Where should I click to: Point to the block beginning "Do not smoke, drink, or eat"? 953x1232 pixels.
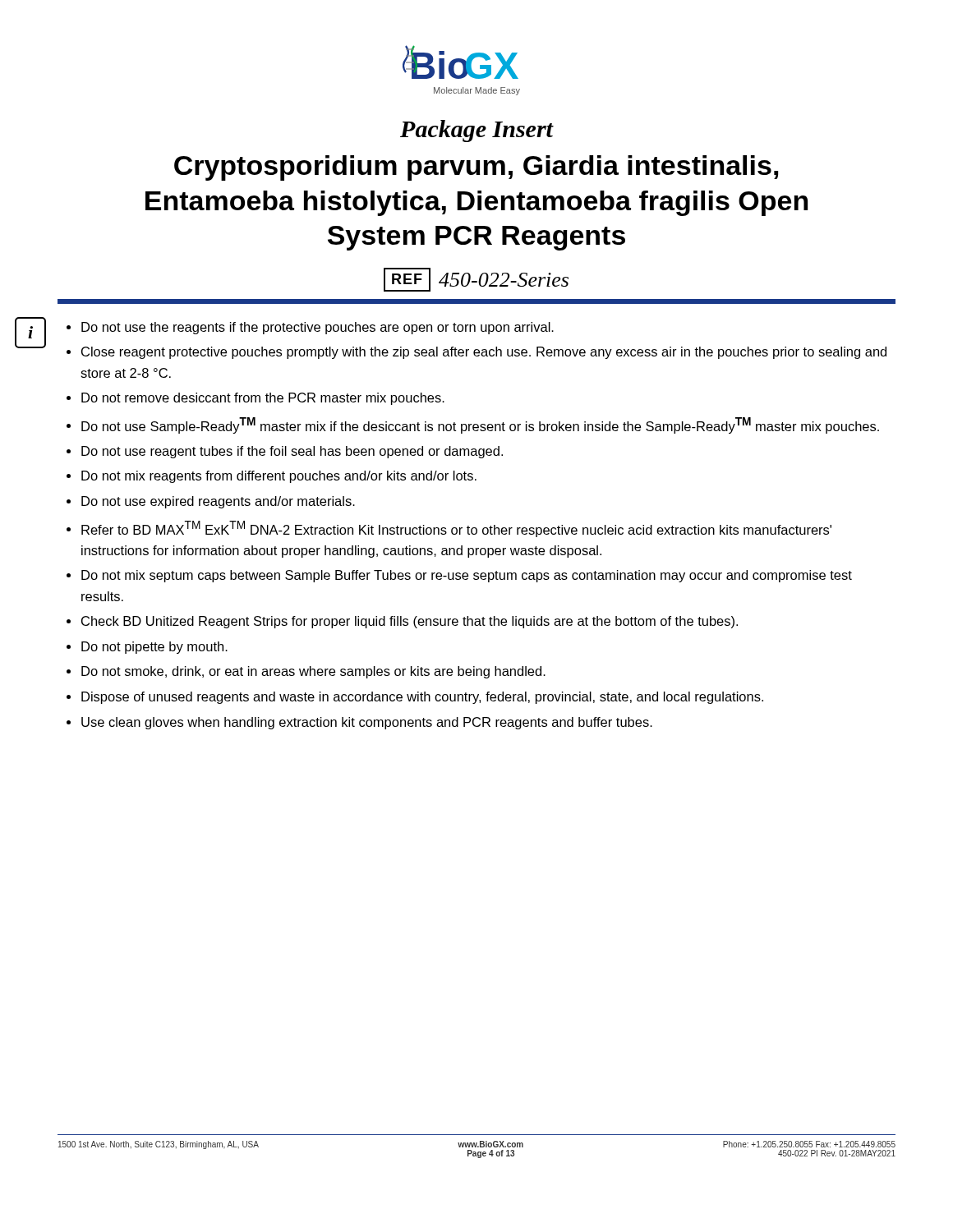[313, 671]
